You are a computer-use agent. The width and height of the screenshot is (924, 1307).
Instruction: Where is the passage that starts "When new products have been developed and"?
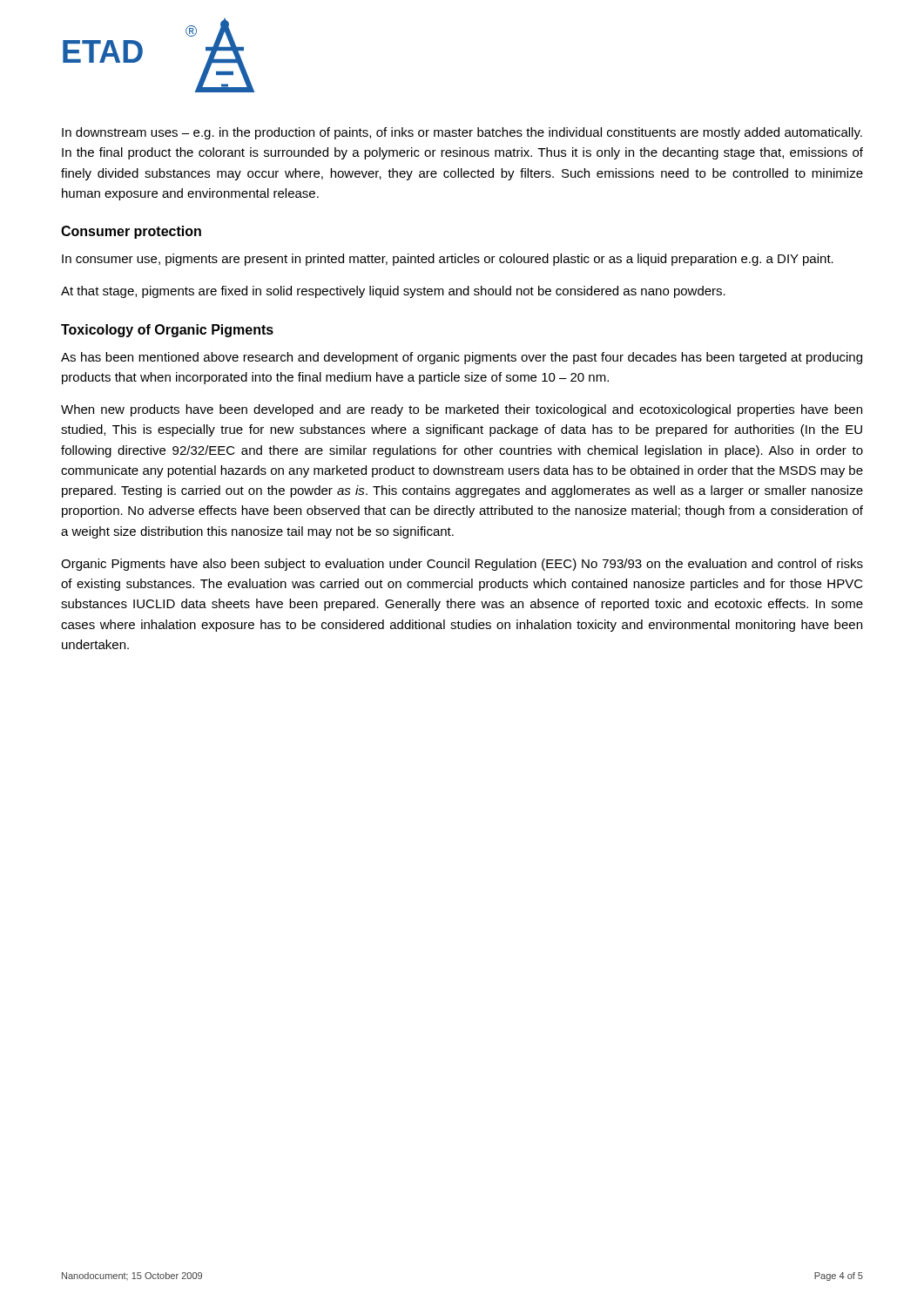(462, 470)
